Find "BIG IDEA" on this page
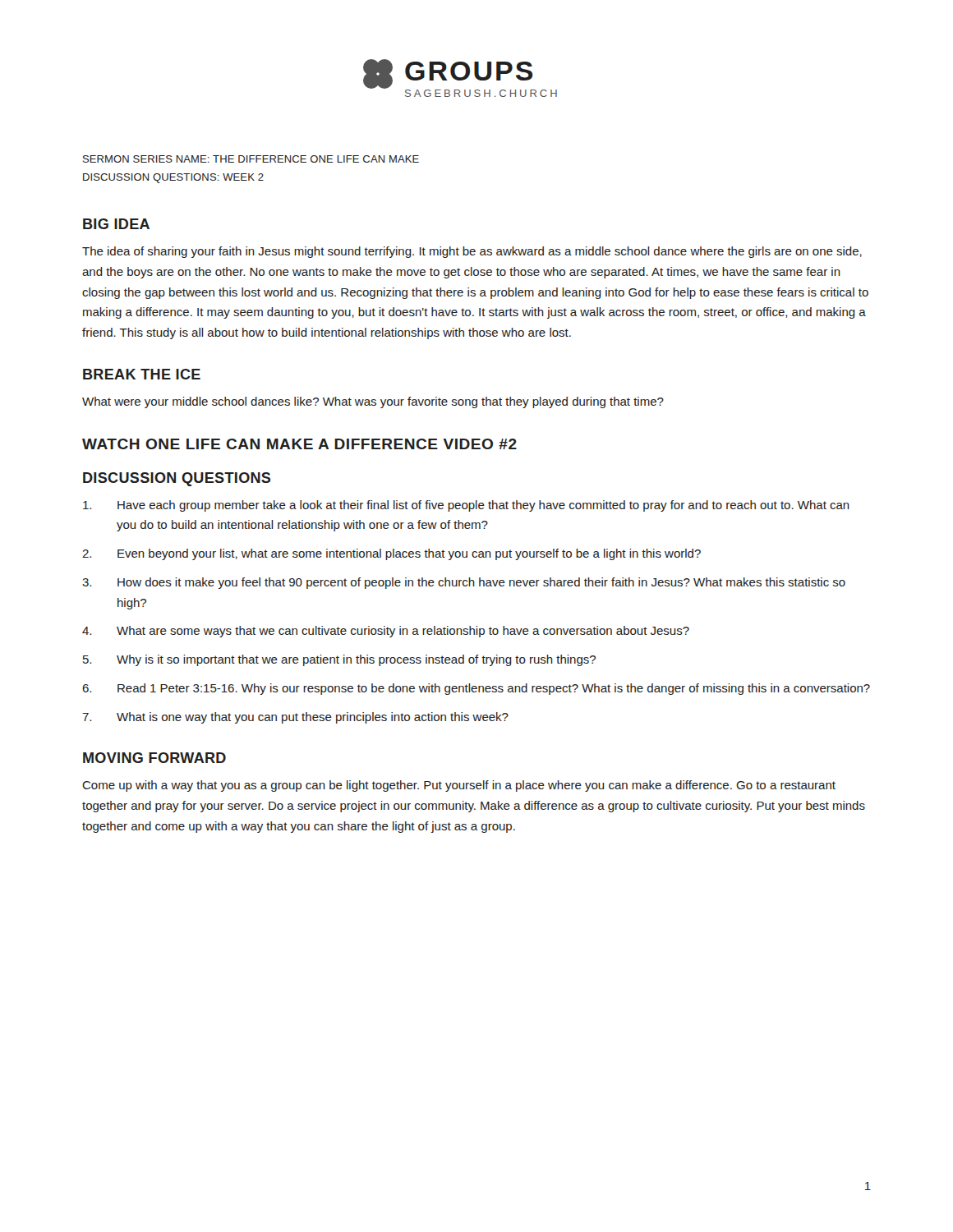This screenshot has width=953, height=1232. click(116, 224)
